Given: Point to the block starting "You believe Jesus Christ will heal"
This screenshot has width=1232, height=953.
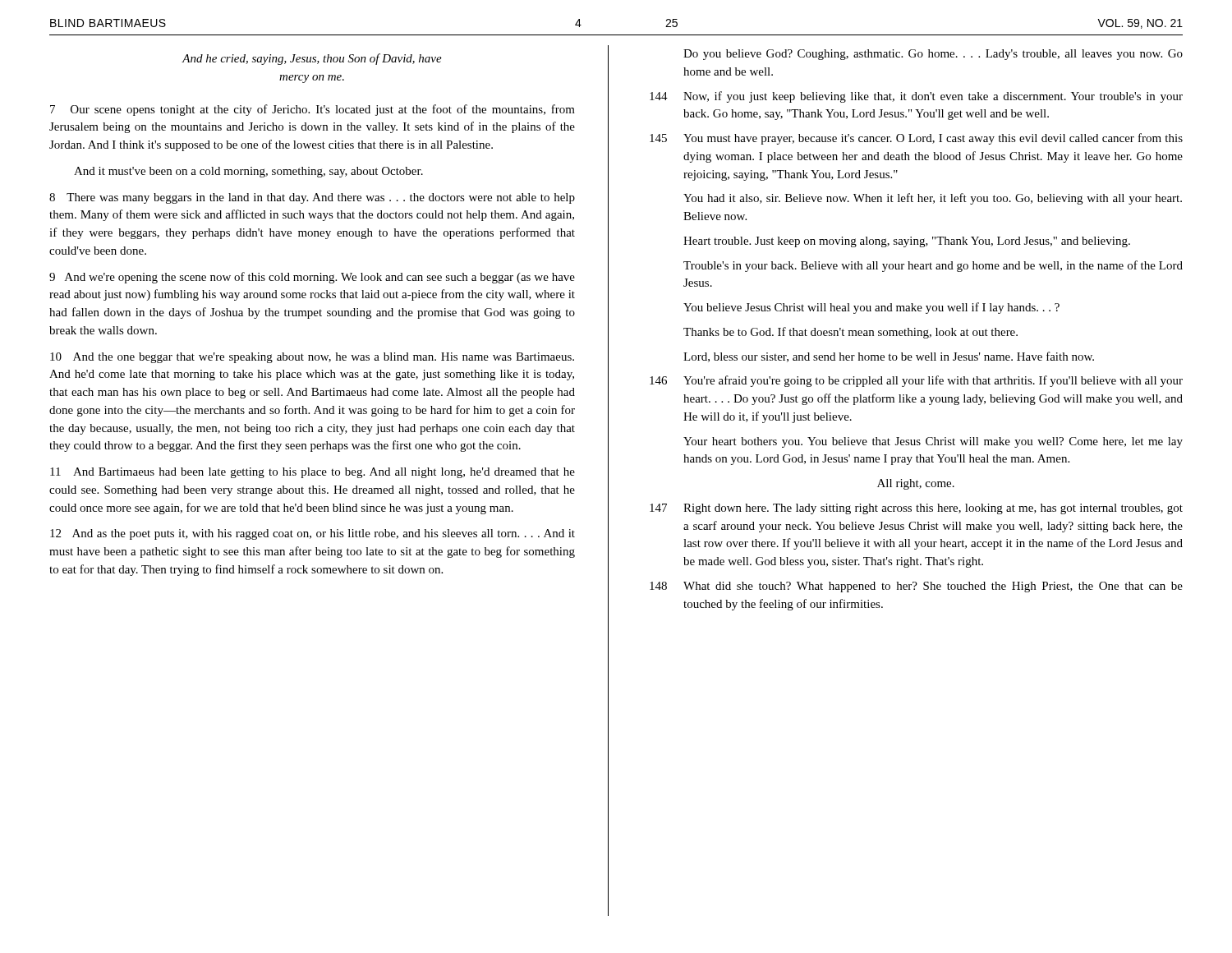Looking at the screenshot, I should tap(872, 307).
